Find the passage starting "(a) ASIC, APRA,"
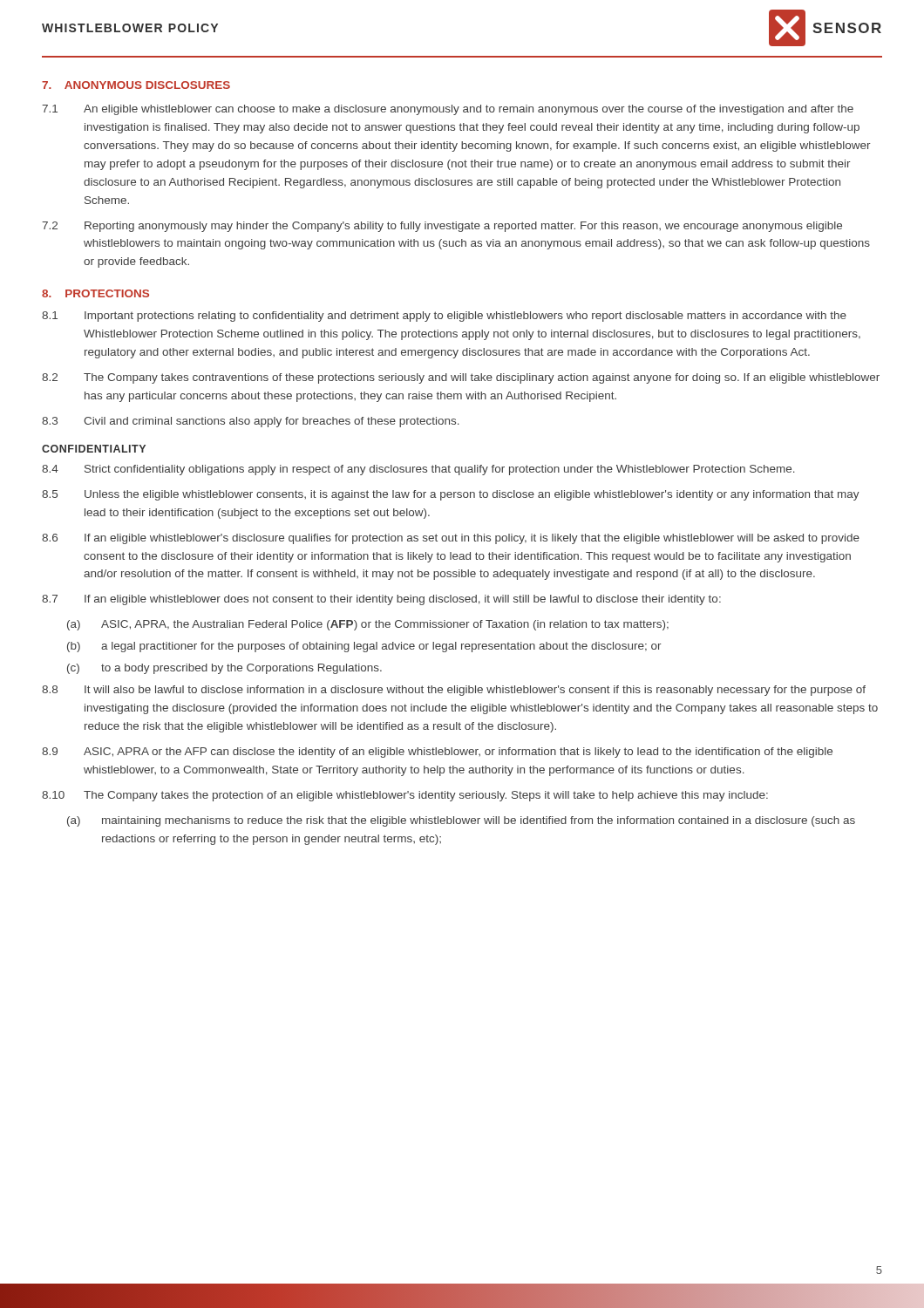Image resolution: width=924 pixels, height=1308 pixels. coord(462,625)
